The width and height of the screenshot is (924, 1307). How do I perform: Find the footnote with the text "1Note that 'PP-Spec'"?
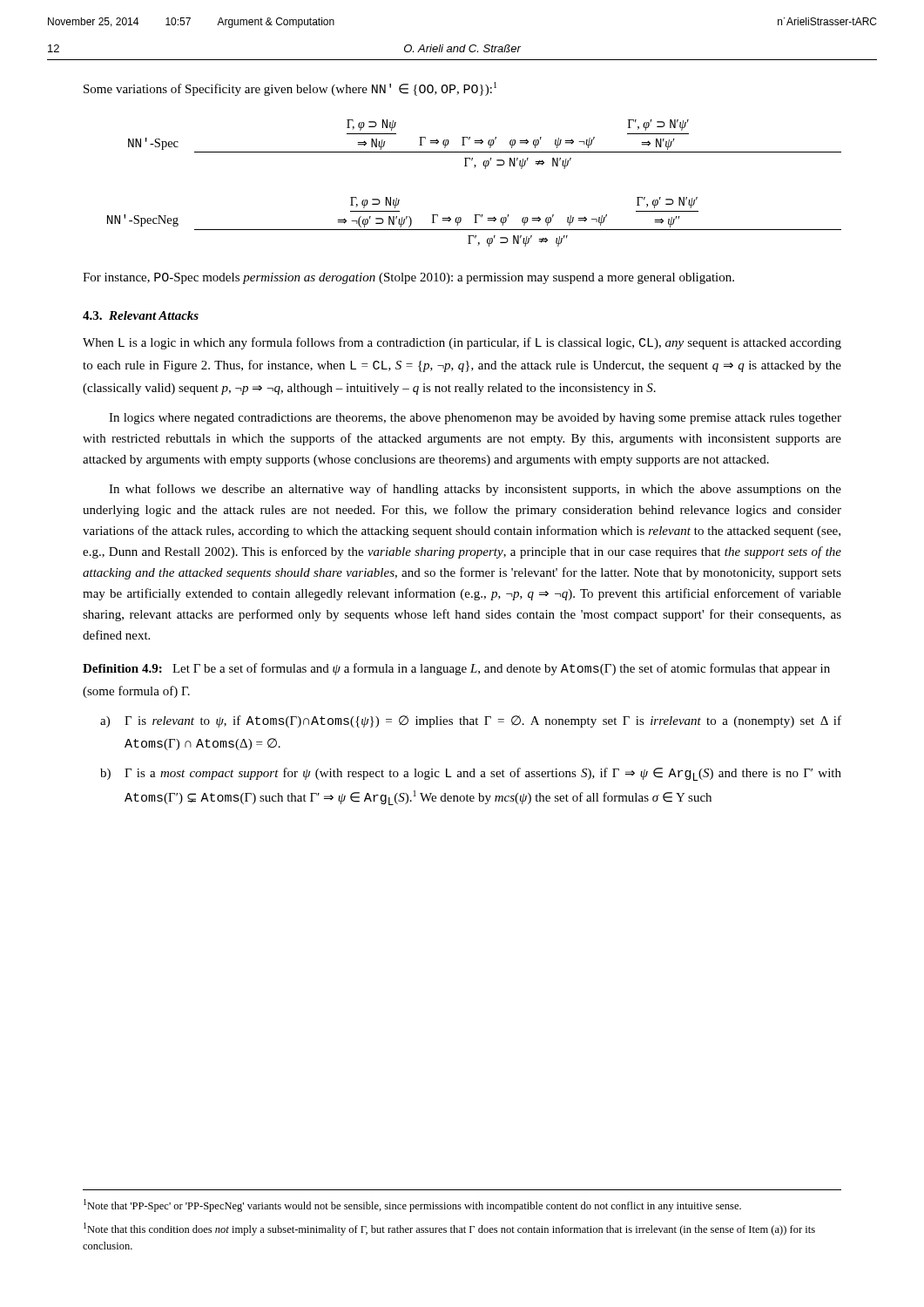click(x=412, y=1205)
